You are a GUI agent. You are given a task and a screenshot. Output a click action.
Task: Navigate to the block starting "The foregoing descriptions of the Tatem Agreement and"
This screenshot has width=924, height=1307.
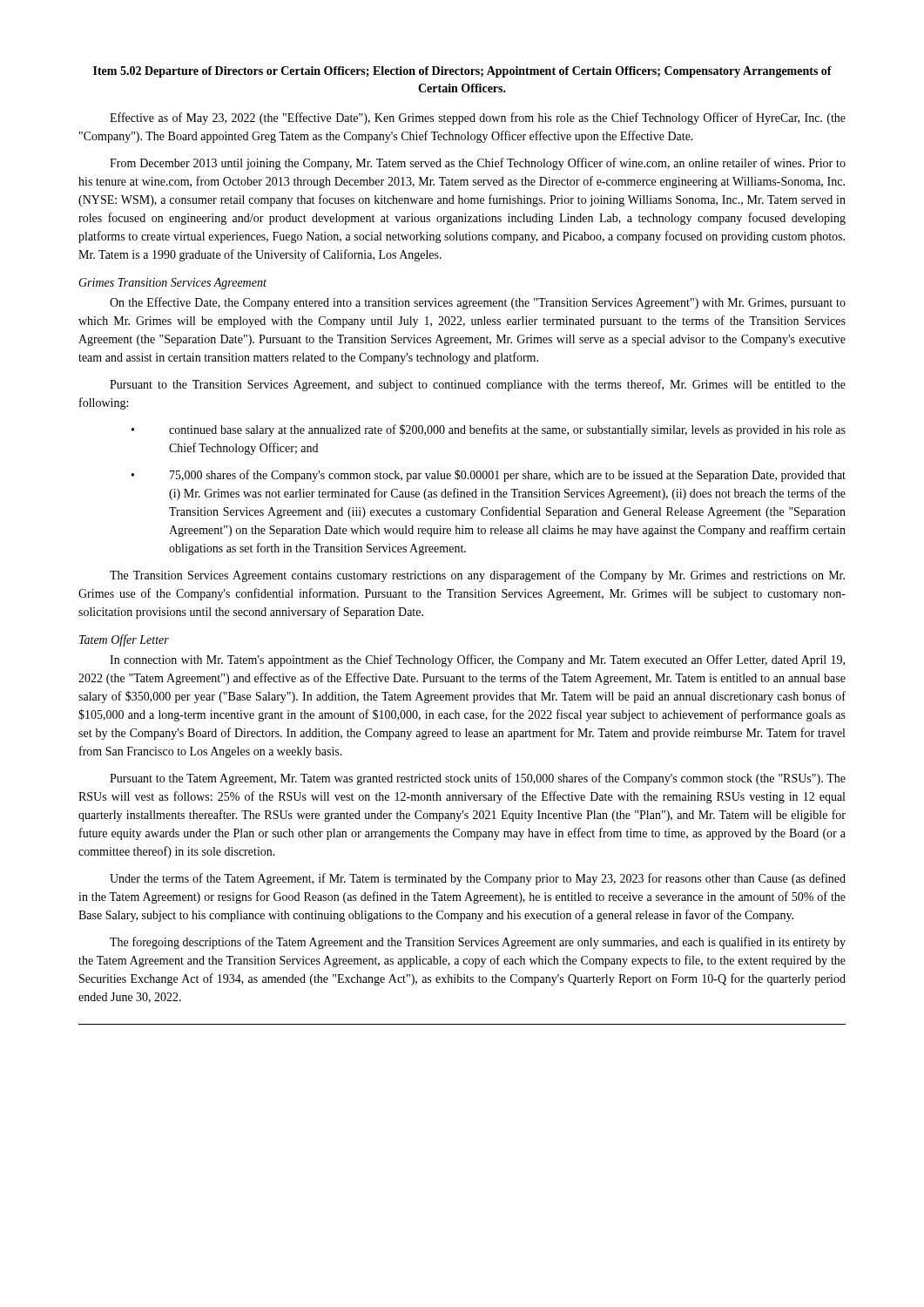(x=462, y=970)
